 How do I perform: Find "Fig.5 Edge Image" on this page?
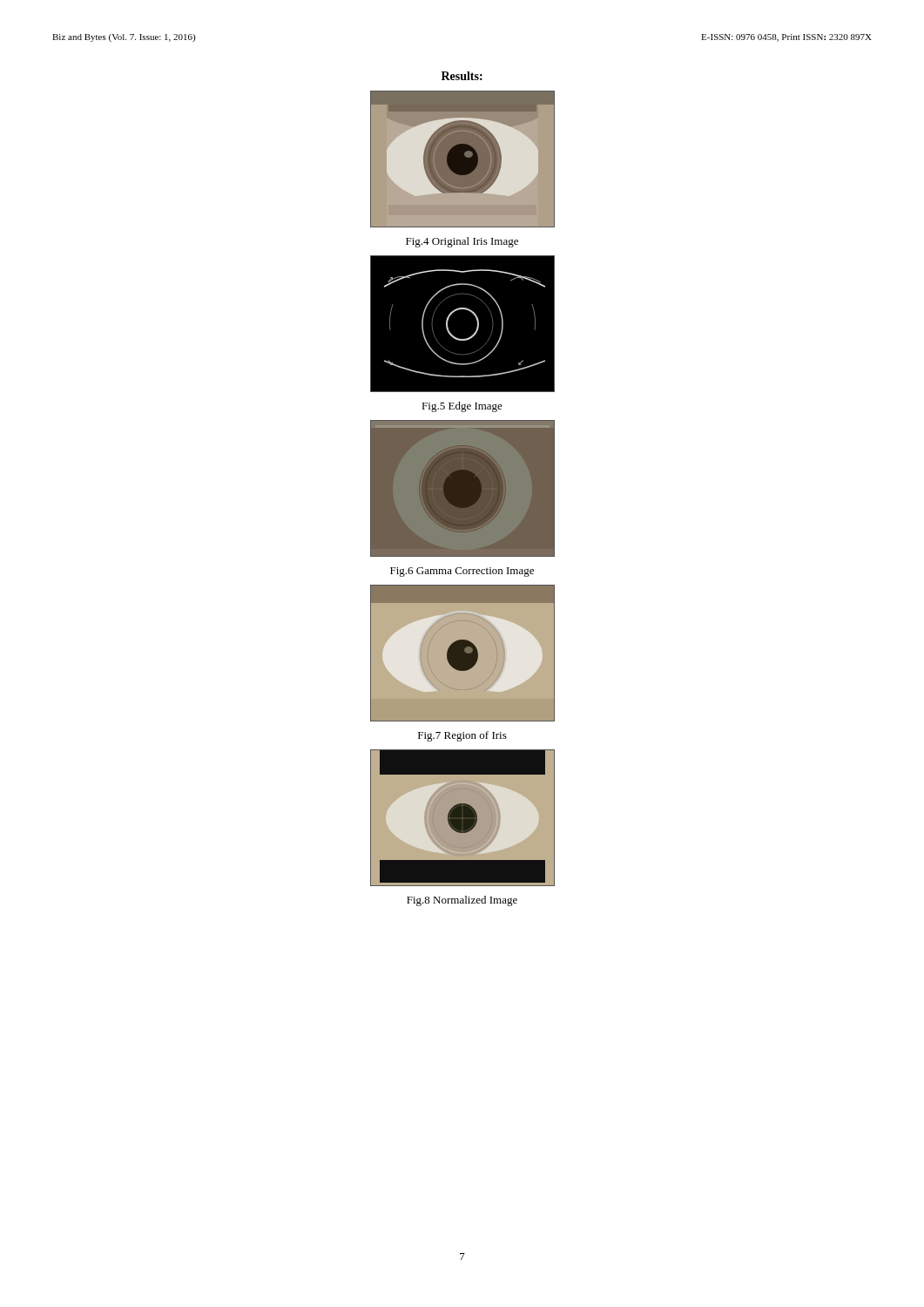pos(462,406)
